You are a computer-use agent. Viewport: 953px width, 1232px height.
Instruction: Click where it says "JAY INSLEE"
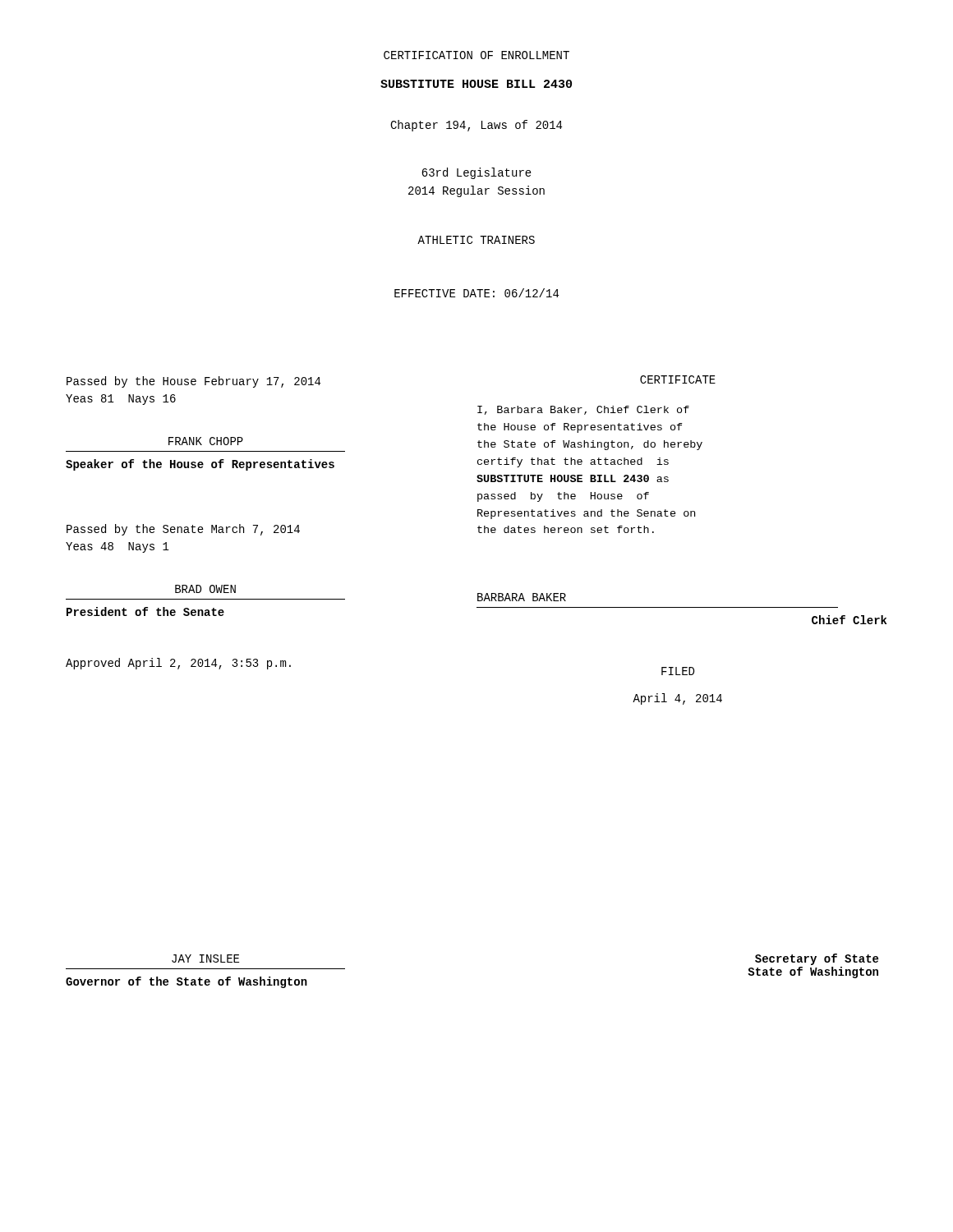[x=205, y=961]
